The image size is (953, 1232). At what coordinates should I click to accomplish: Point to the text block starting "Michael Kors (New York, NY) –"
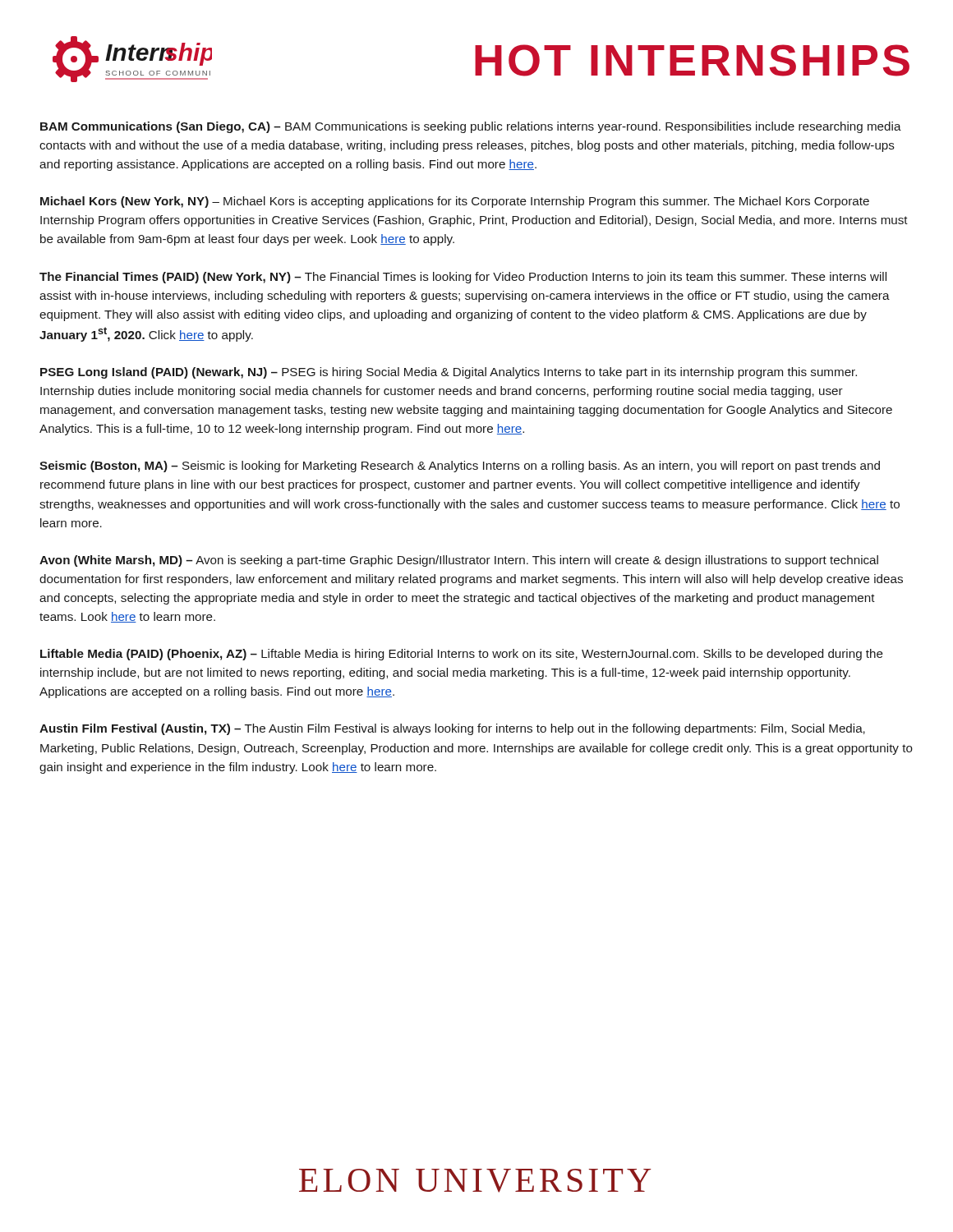(x=473, y=220)
